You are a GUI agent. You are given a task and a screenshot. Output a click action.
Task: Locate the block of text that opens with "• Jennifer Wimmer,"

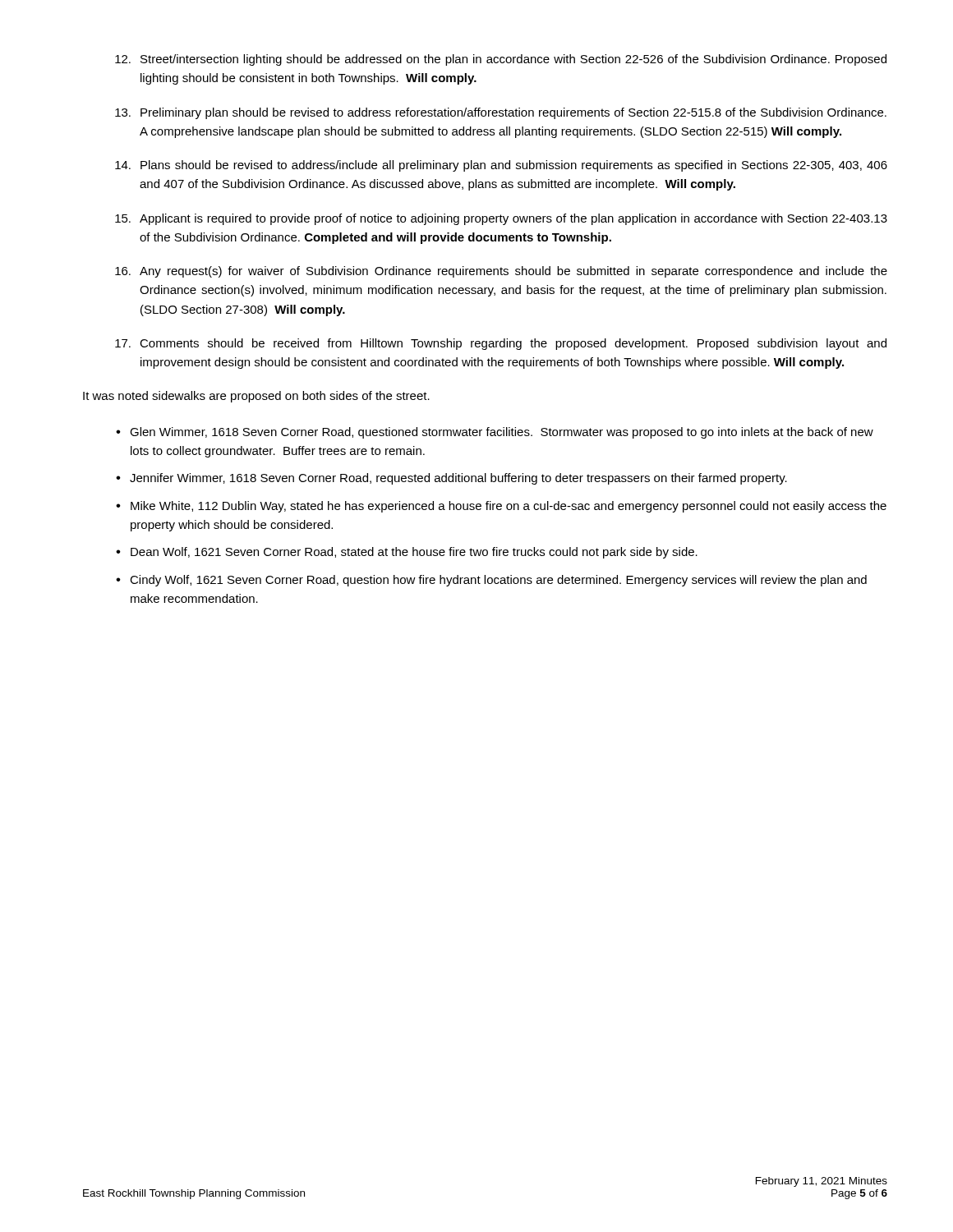(x=497, y=478)
